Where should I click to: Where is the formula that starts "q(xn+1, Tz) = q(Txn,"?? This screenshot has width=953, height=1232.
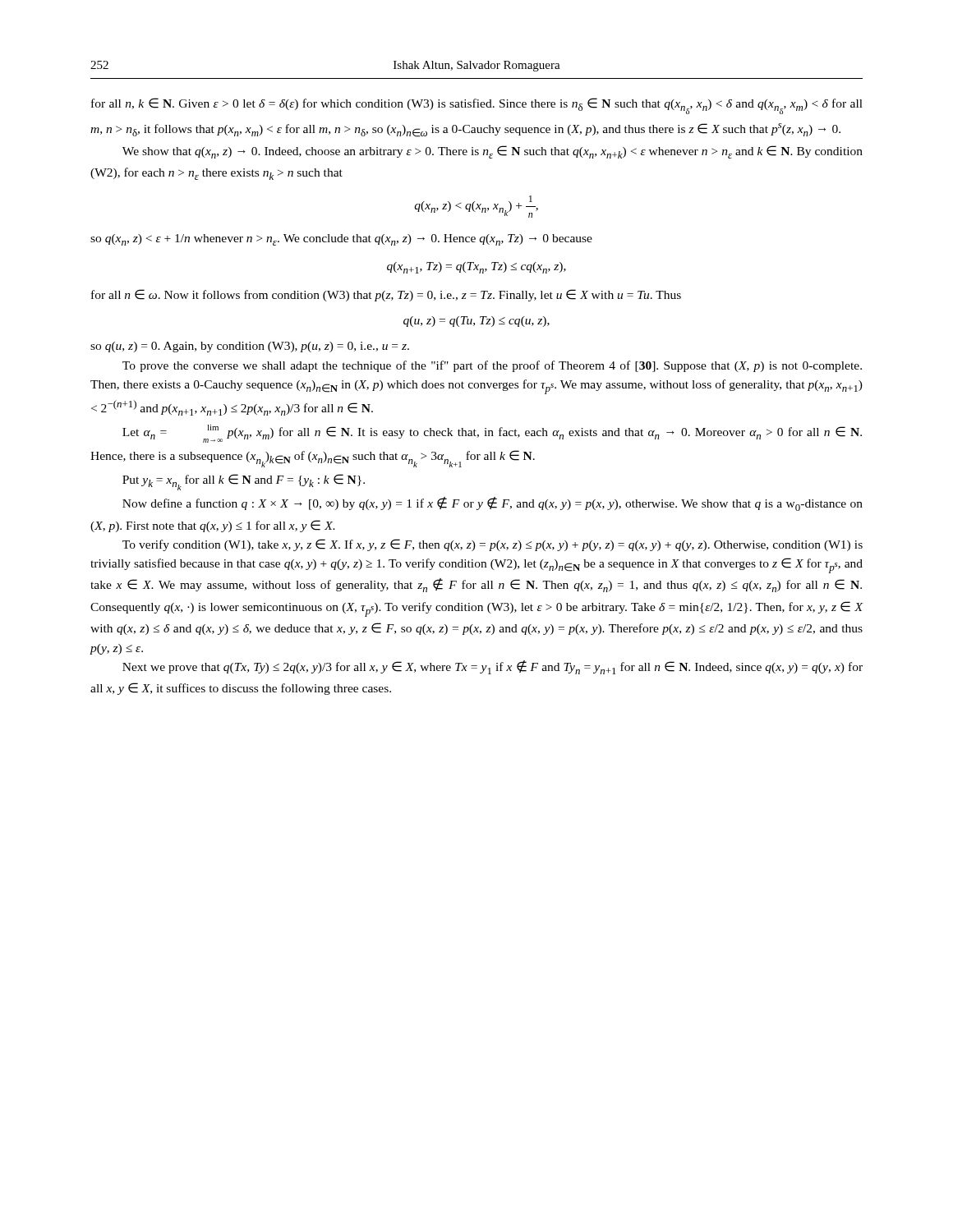476,268
